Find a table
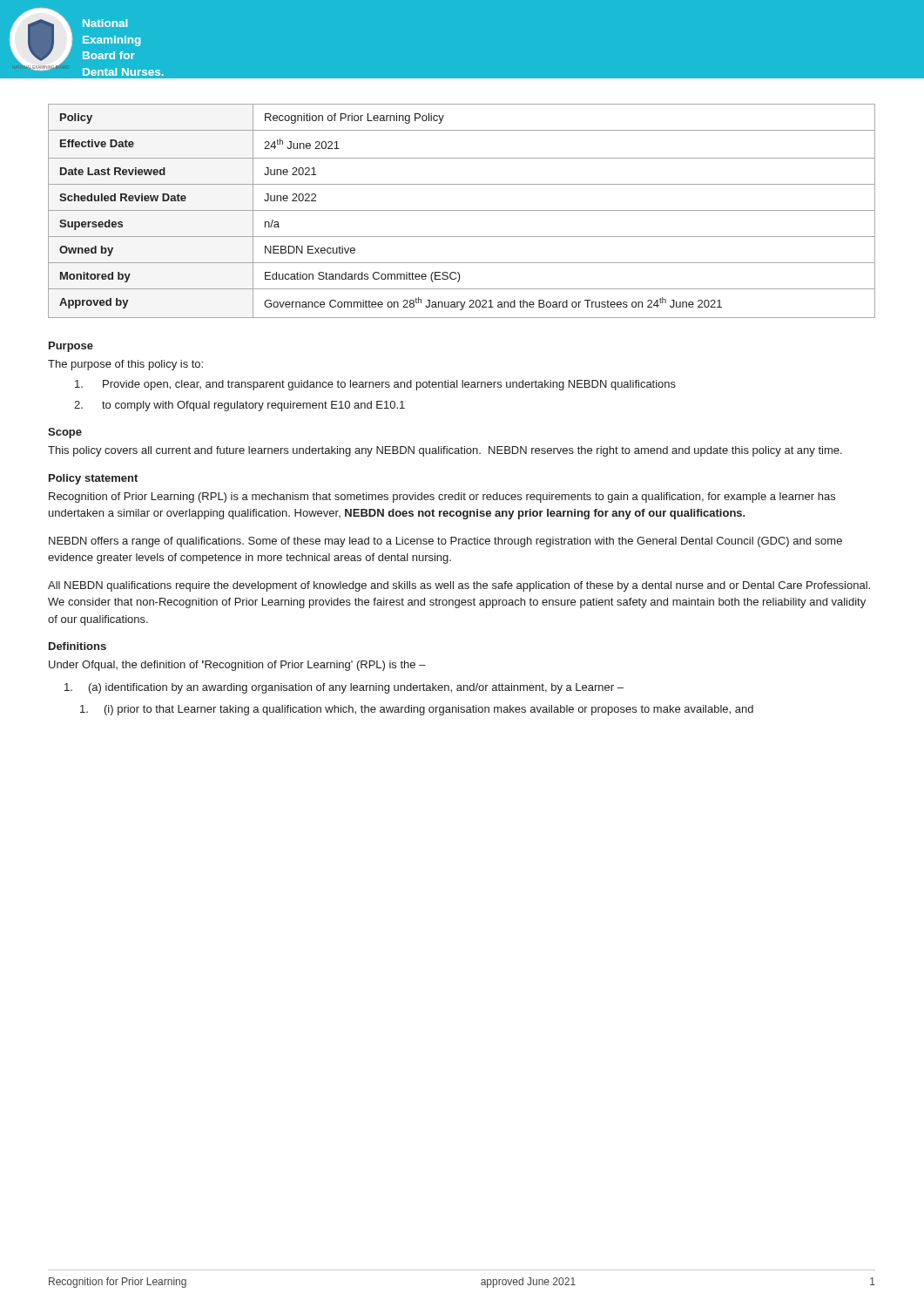924x1307 pixels. (462, 211)
